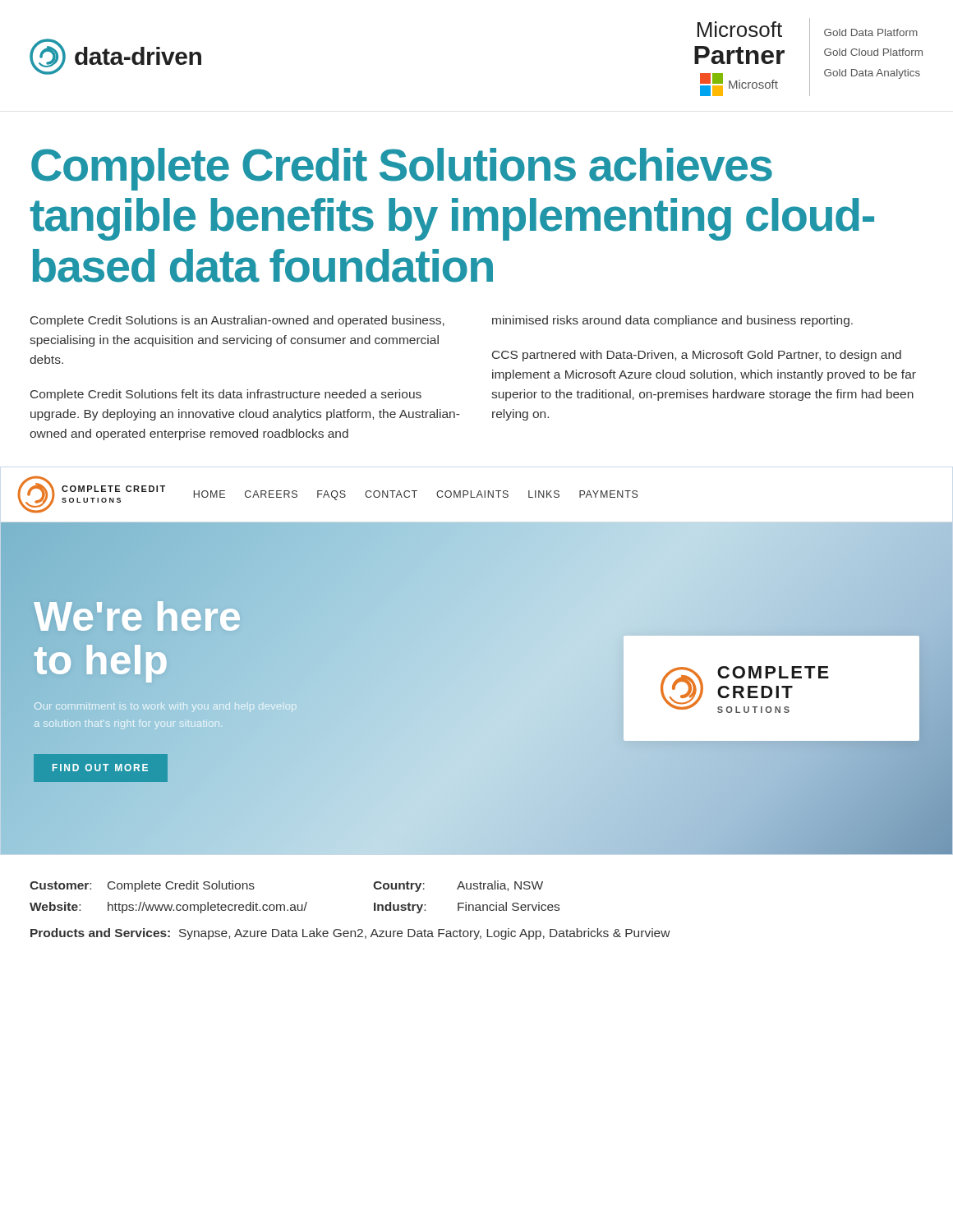Click the table
The height and width of the screenshot is (1232, 953).
coord(476,889)
